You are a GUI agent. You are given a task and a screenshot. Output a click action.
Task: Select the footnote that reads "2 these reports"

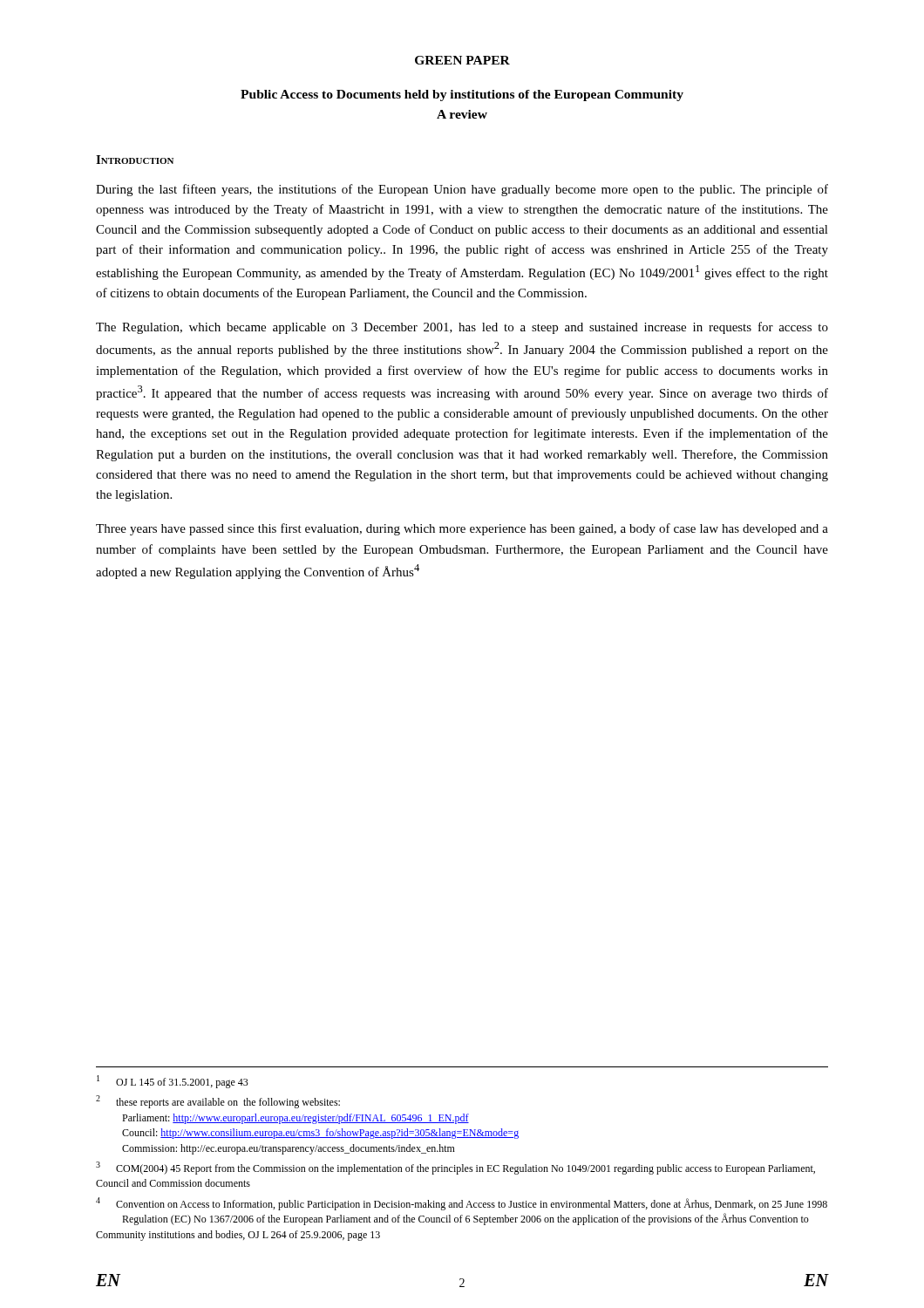point(307,1124)
